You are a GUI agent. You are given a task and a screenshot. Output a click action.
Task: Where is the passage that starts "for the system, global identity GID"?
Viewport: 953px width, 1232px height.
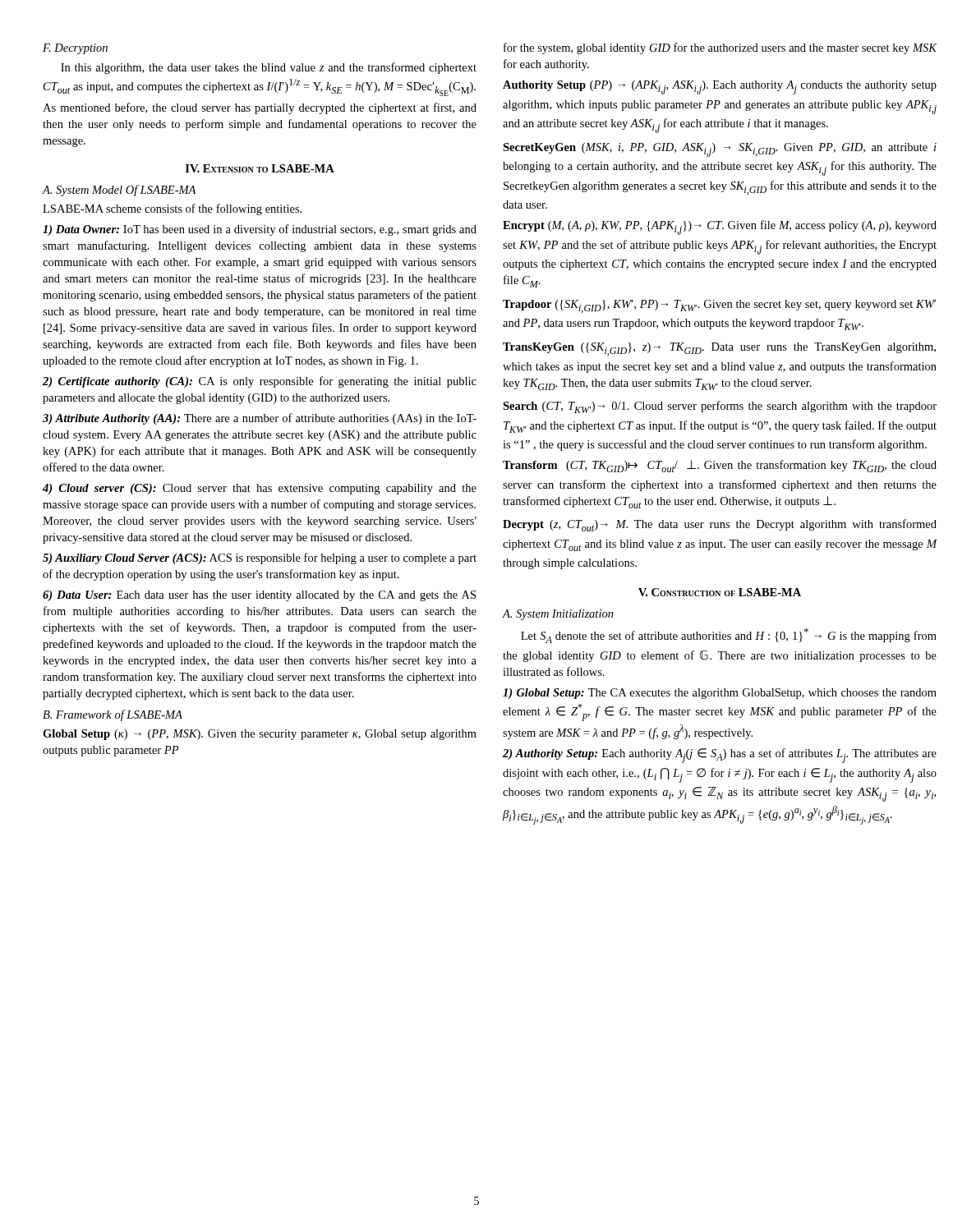pos(720,56)
